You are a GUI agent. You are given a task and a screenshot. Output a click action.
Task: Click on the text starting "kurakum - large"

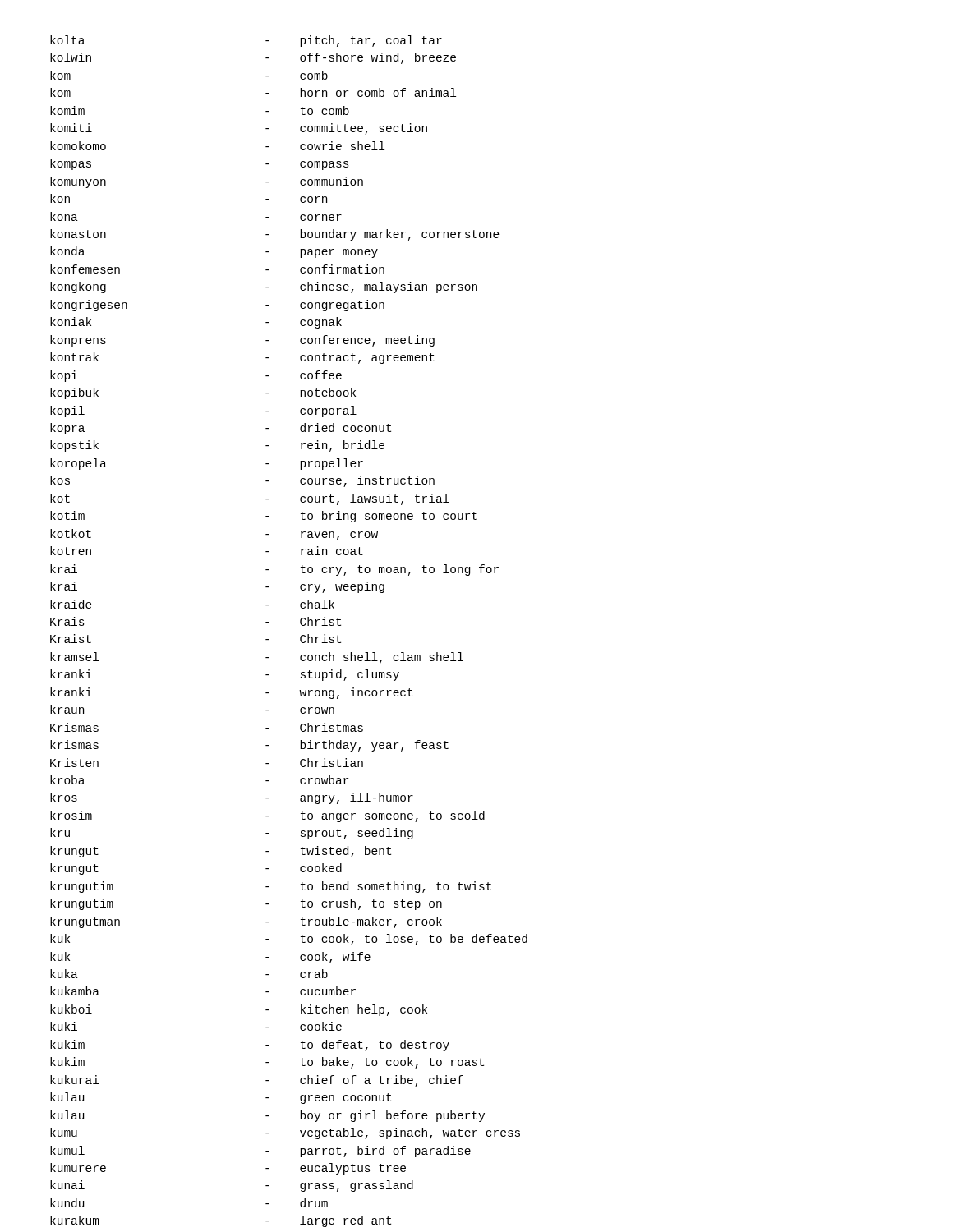coord(74,1221)
